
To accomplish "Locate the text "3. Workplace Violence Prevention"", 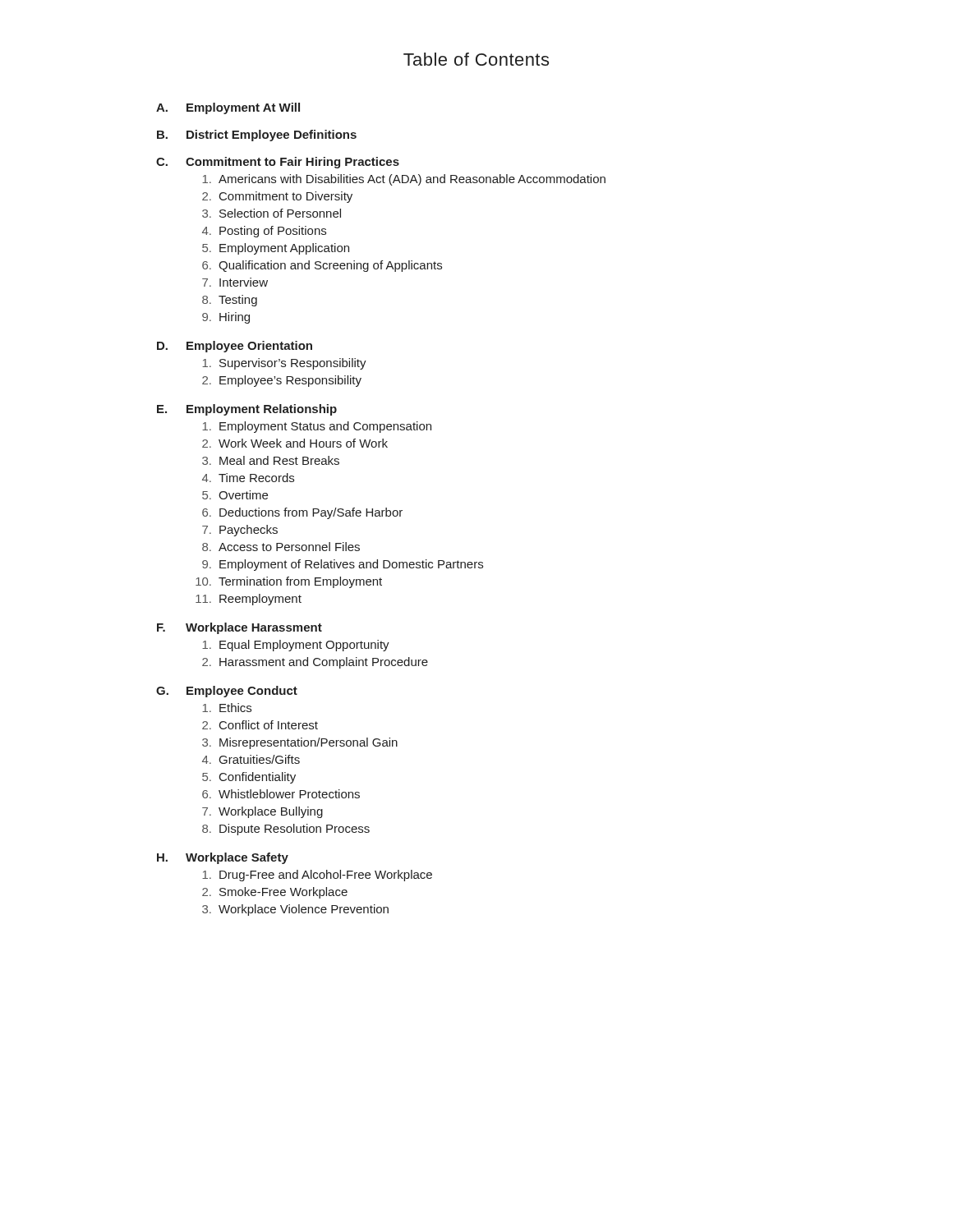I will [287, 909].
